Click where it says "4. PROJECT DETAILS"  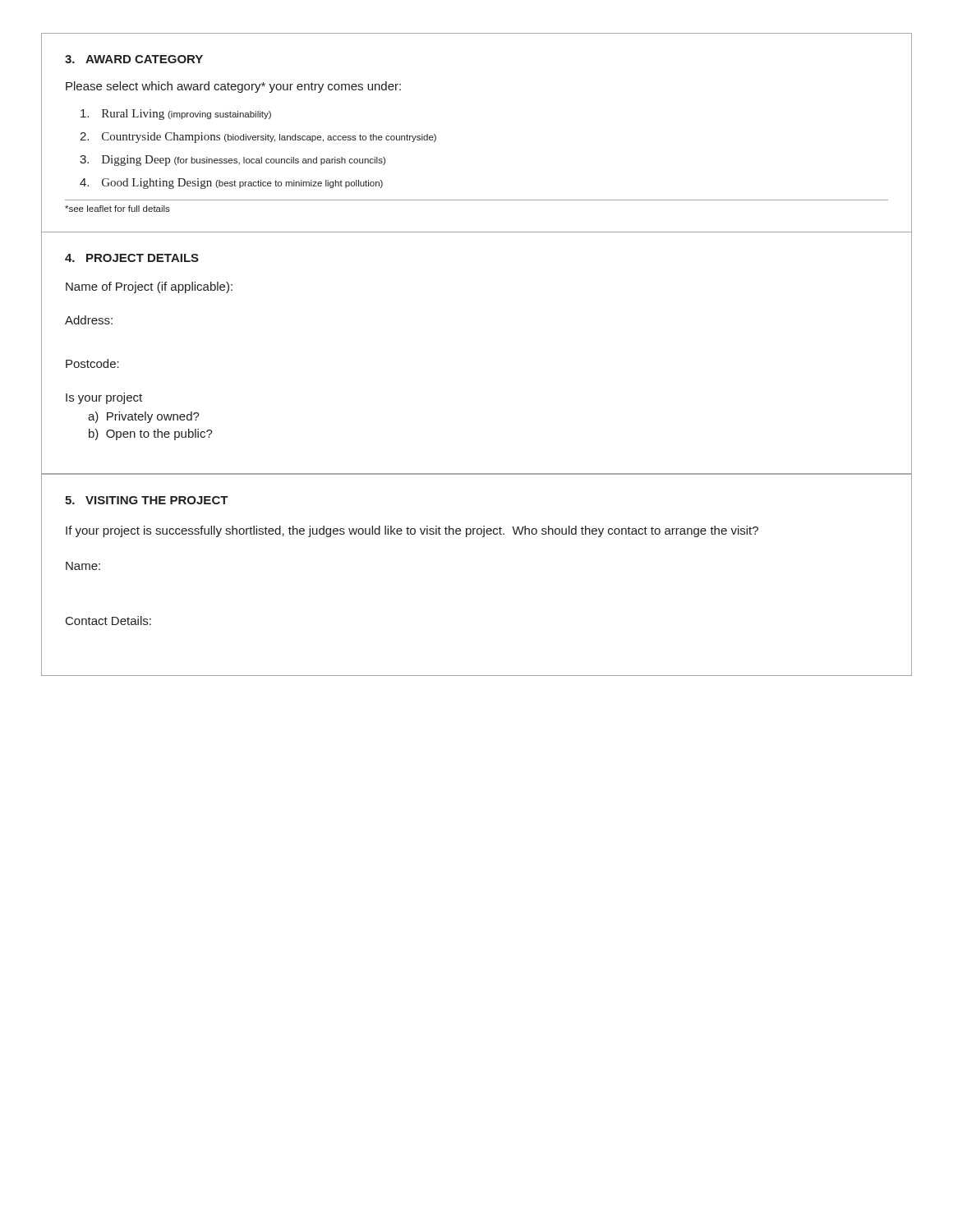pyautogui.click(x=132, y=257)
